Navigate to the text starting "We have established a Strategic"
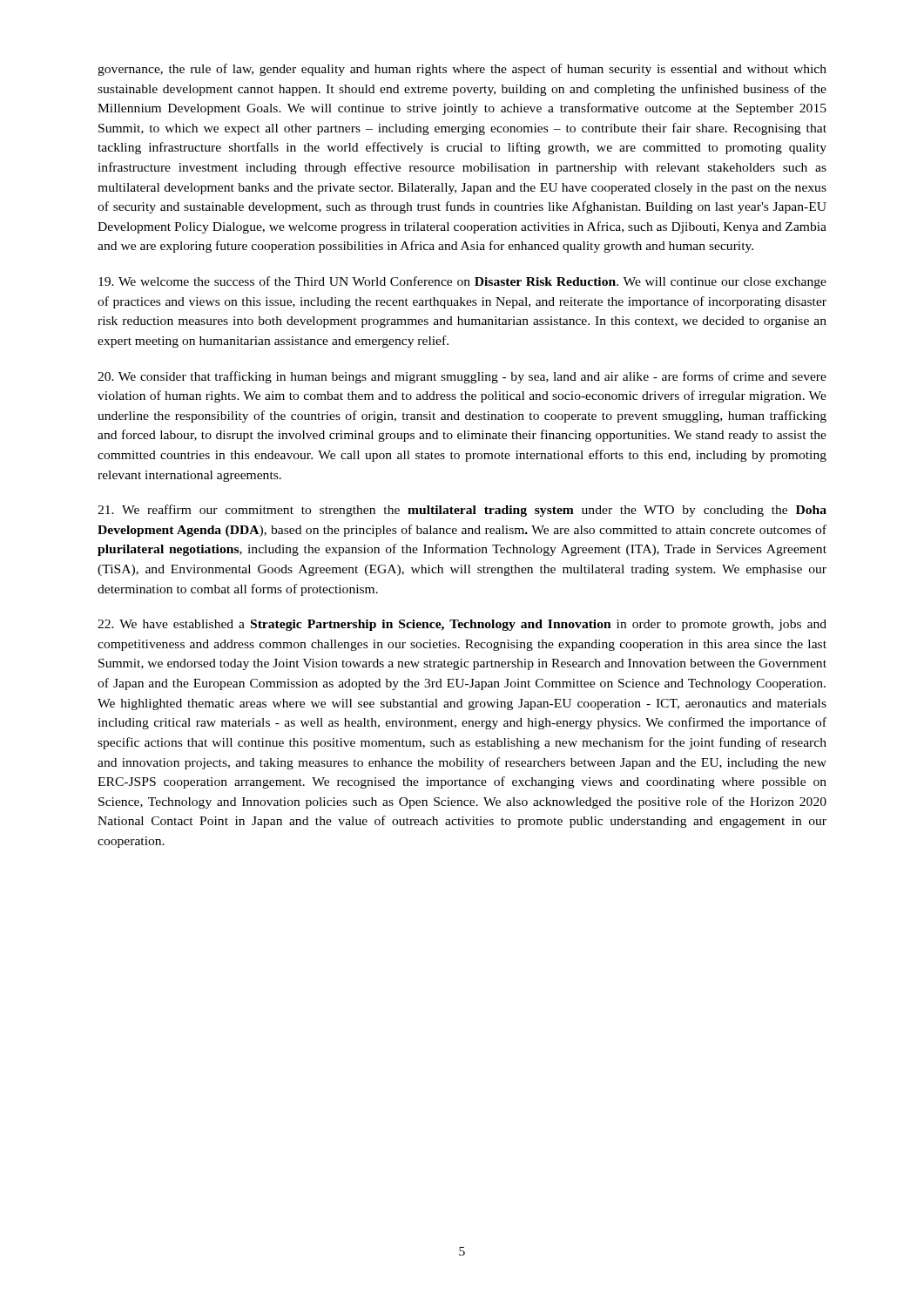Image resolution: width=924 pixels, height=1307 pixels. coord(462,732)
